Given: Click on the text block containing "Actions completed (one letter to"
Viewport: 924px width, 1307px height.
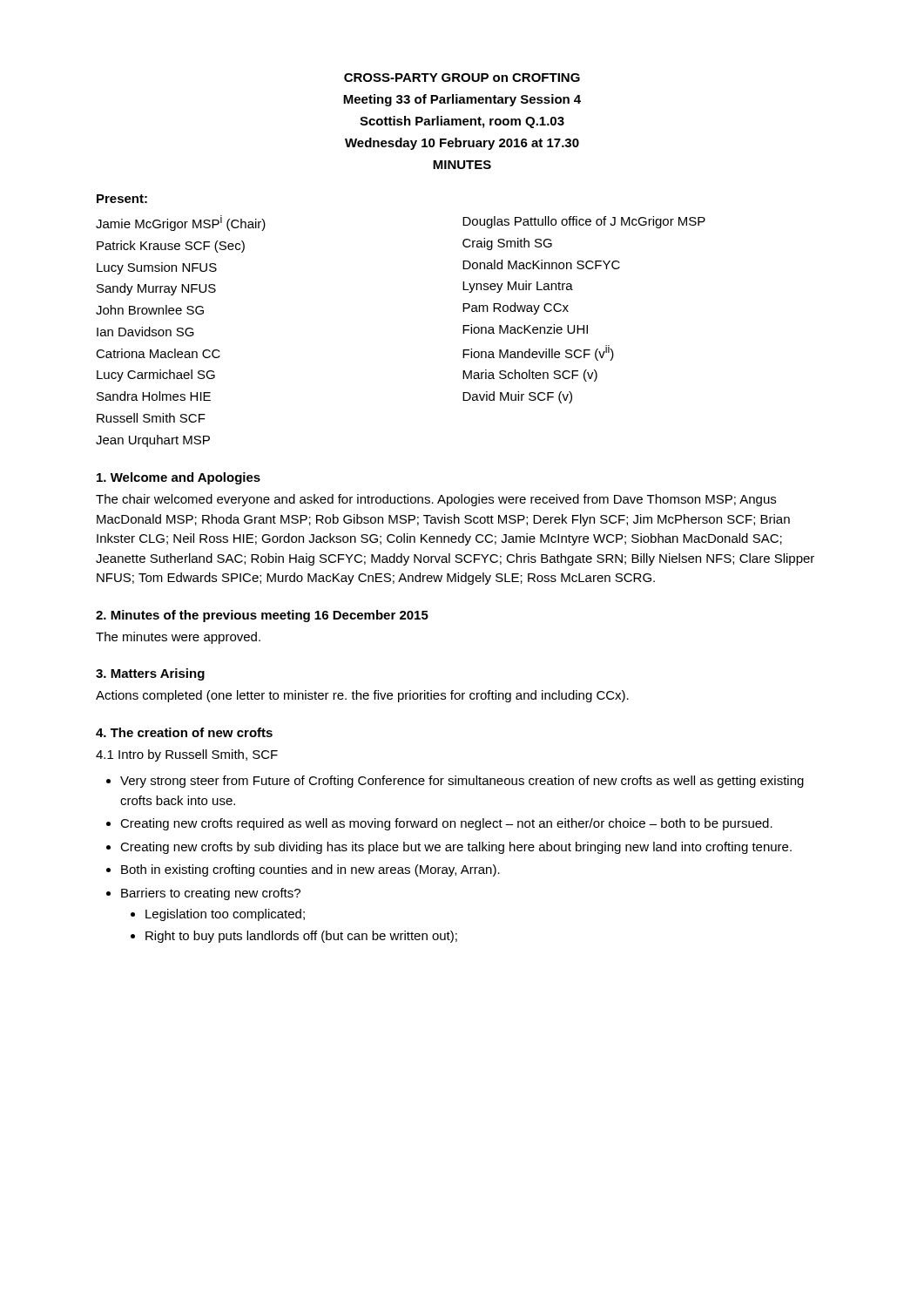Looking at the screenshot, I should [x=363, y=695].
